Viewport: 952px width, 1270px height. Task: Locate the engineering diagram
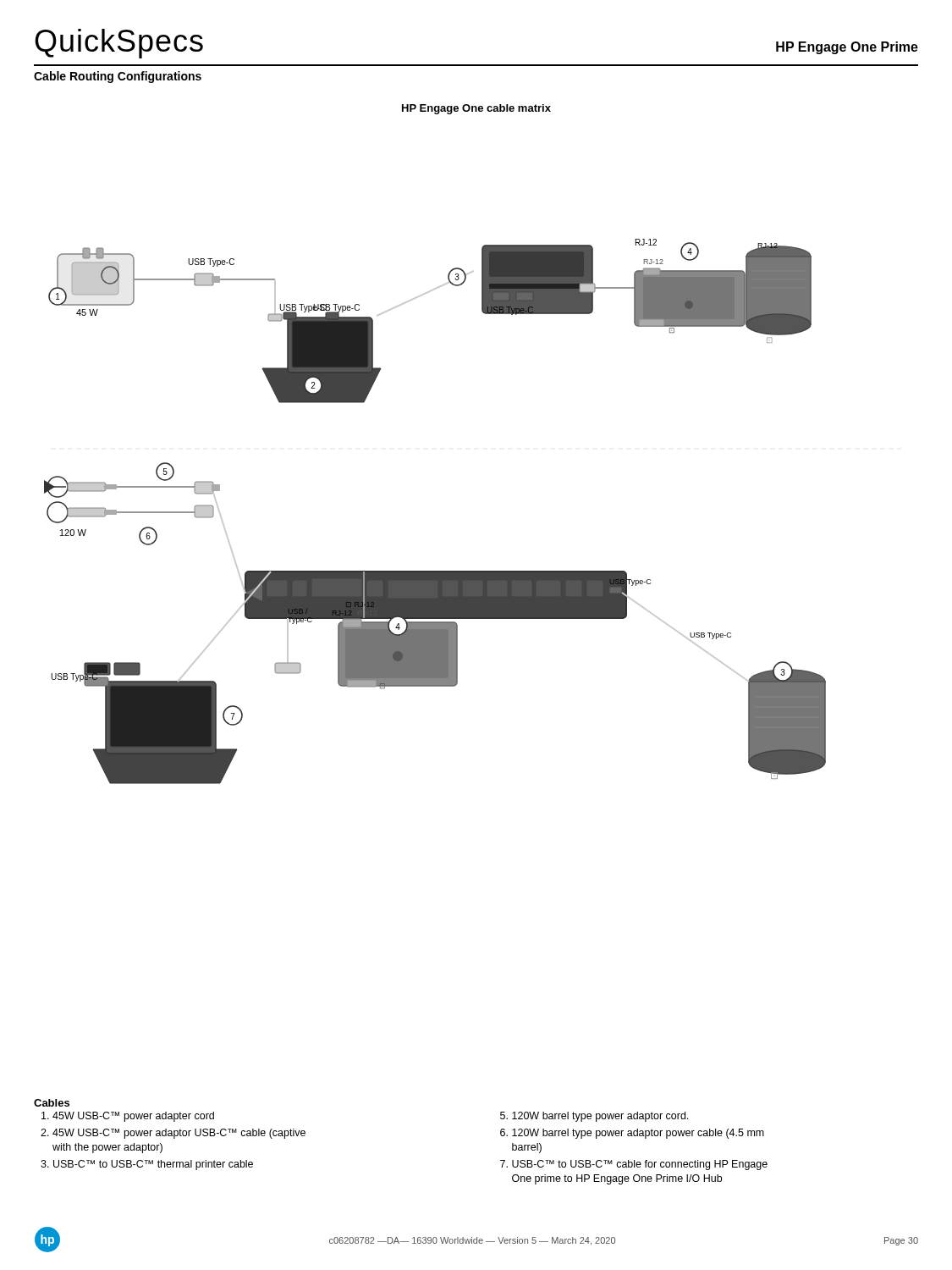pos(476,478)
